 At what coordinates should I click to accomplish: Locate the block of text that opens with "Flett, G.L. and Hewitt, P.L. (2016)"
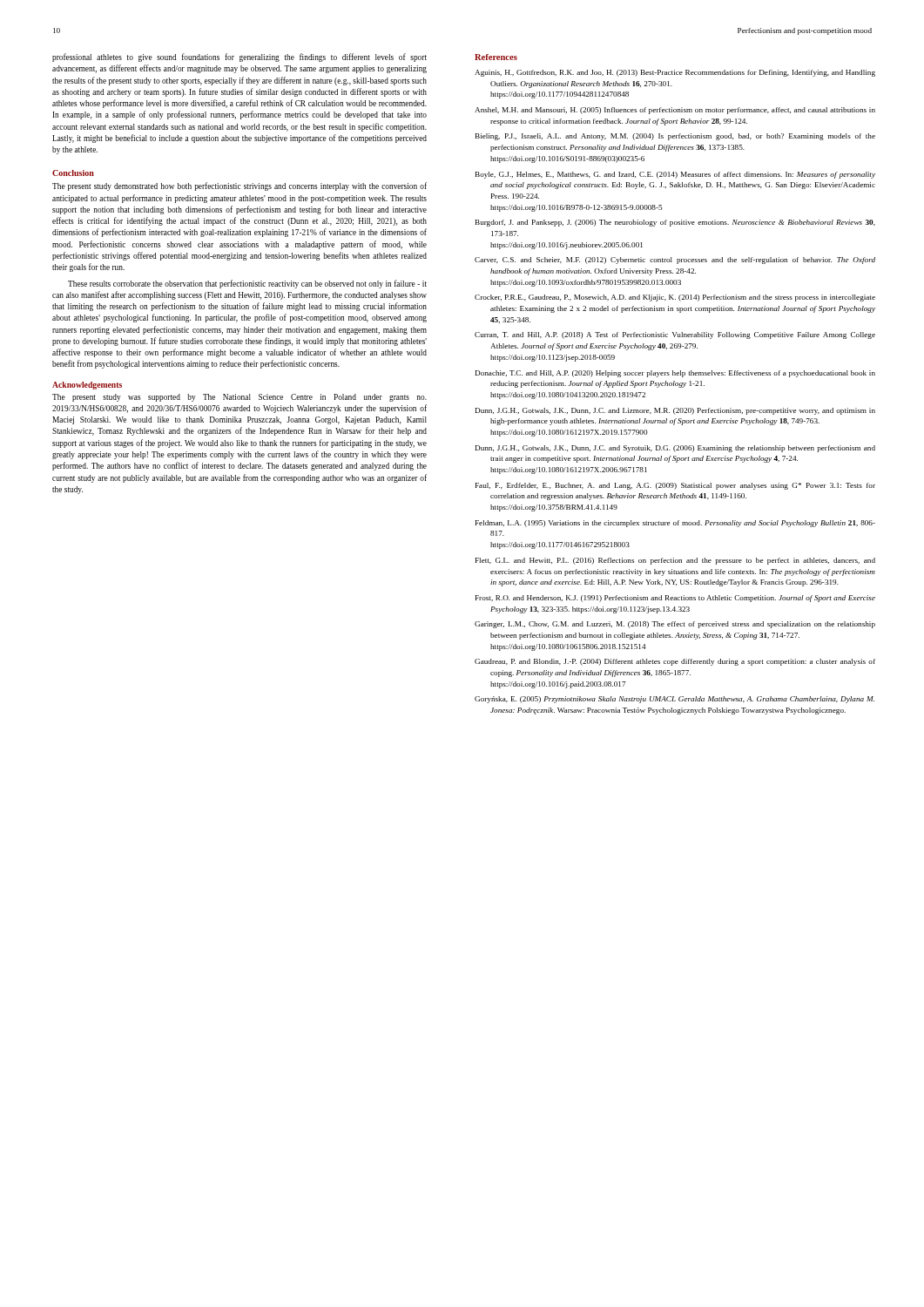(675, 571)
